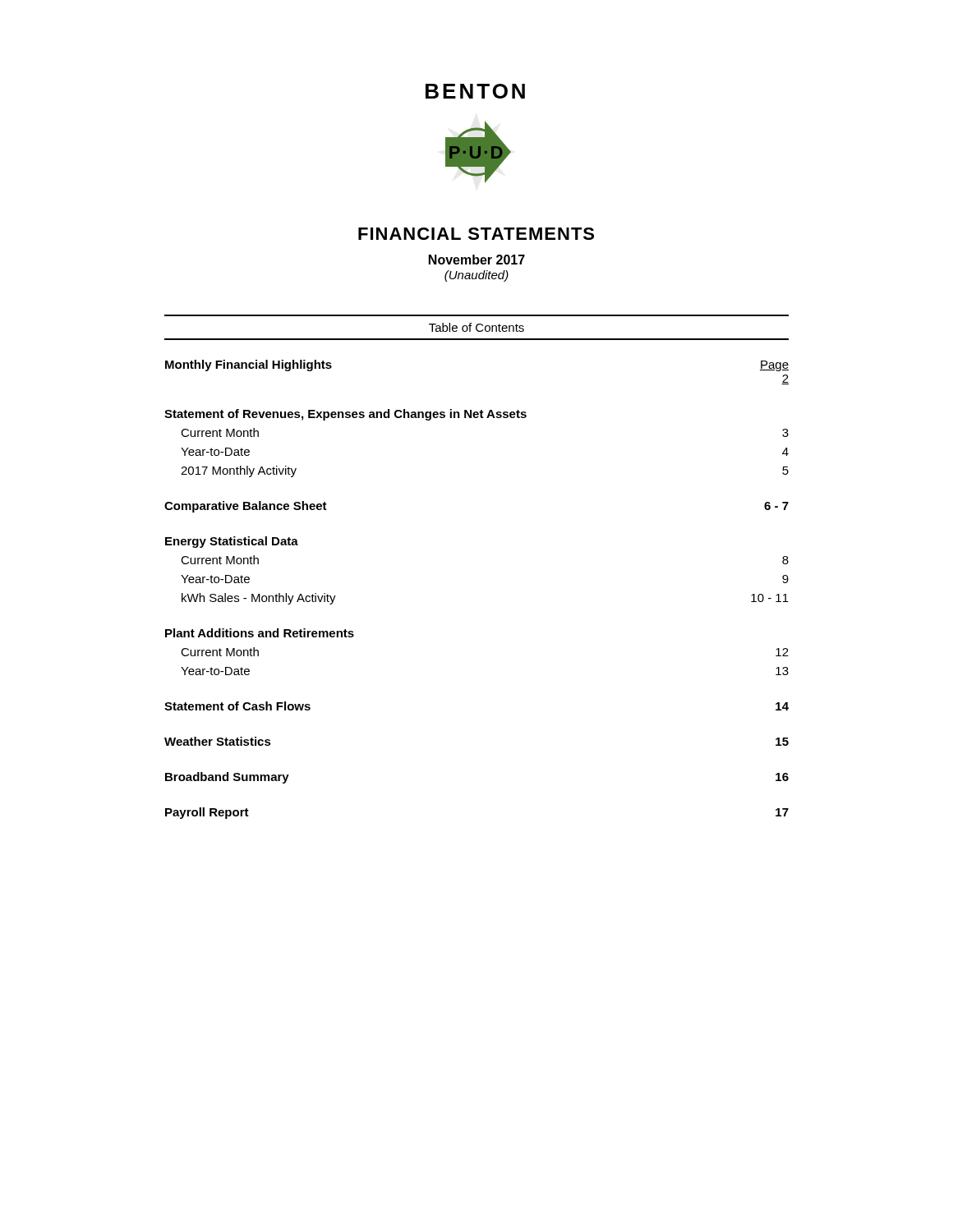Select the section header that says "November 2017 (Unaudited)"
Image resolution: width=953 pixels, height=1232 pixels.
click(476, 267)
